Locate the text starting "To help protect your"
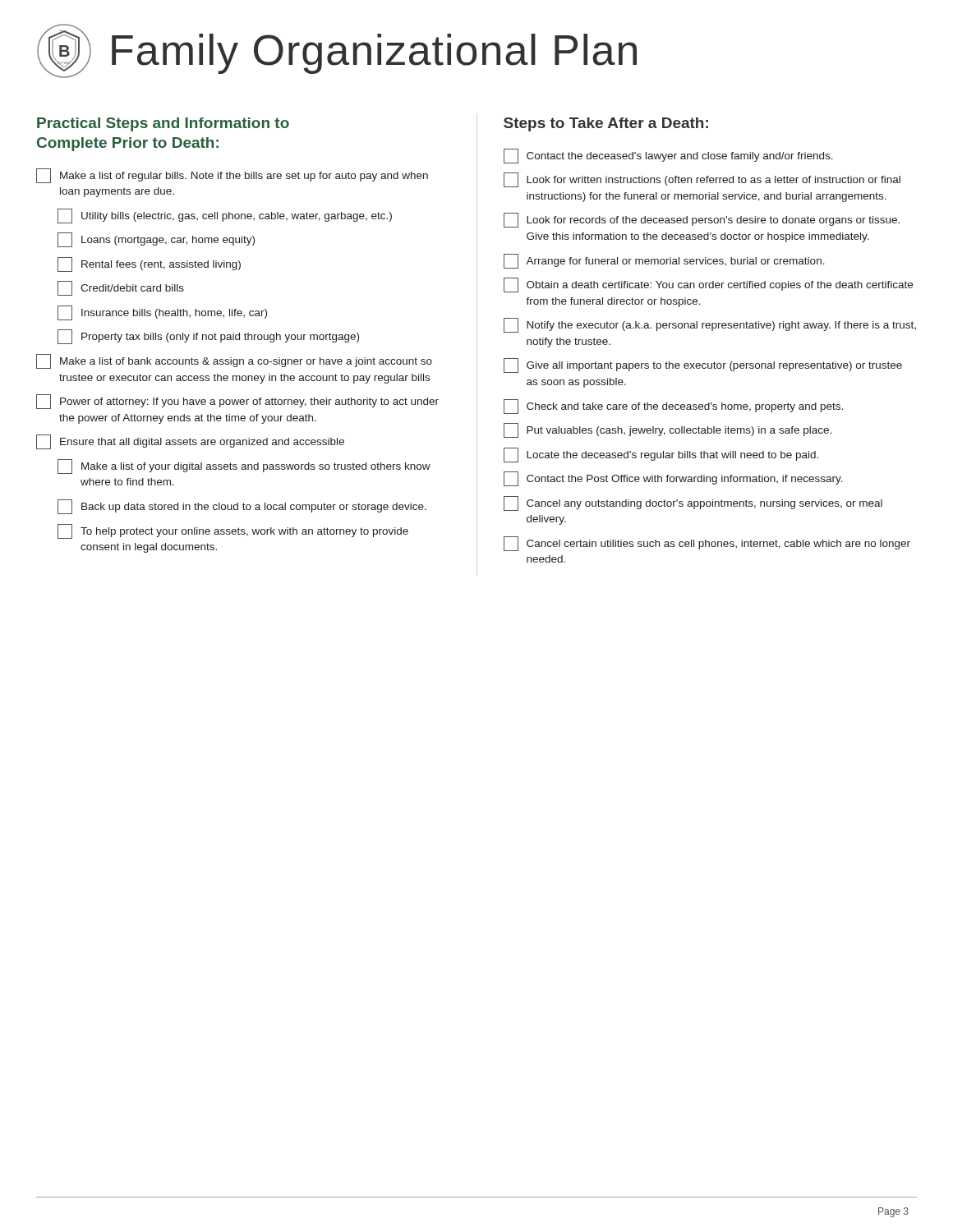Image resolution: width=953 pixels, height=1232 pixels. 254,539
